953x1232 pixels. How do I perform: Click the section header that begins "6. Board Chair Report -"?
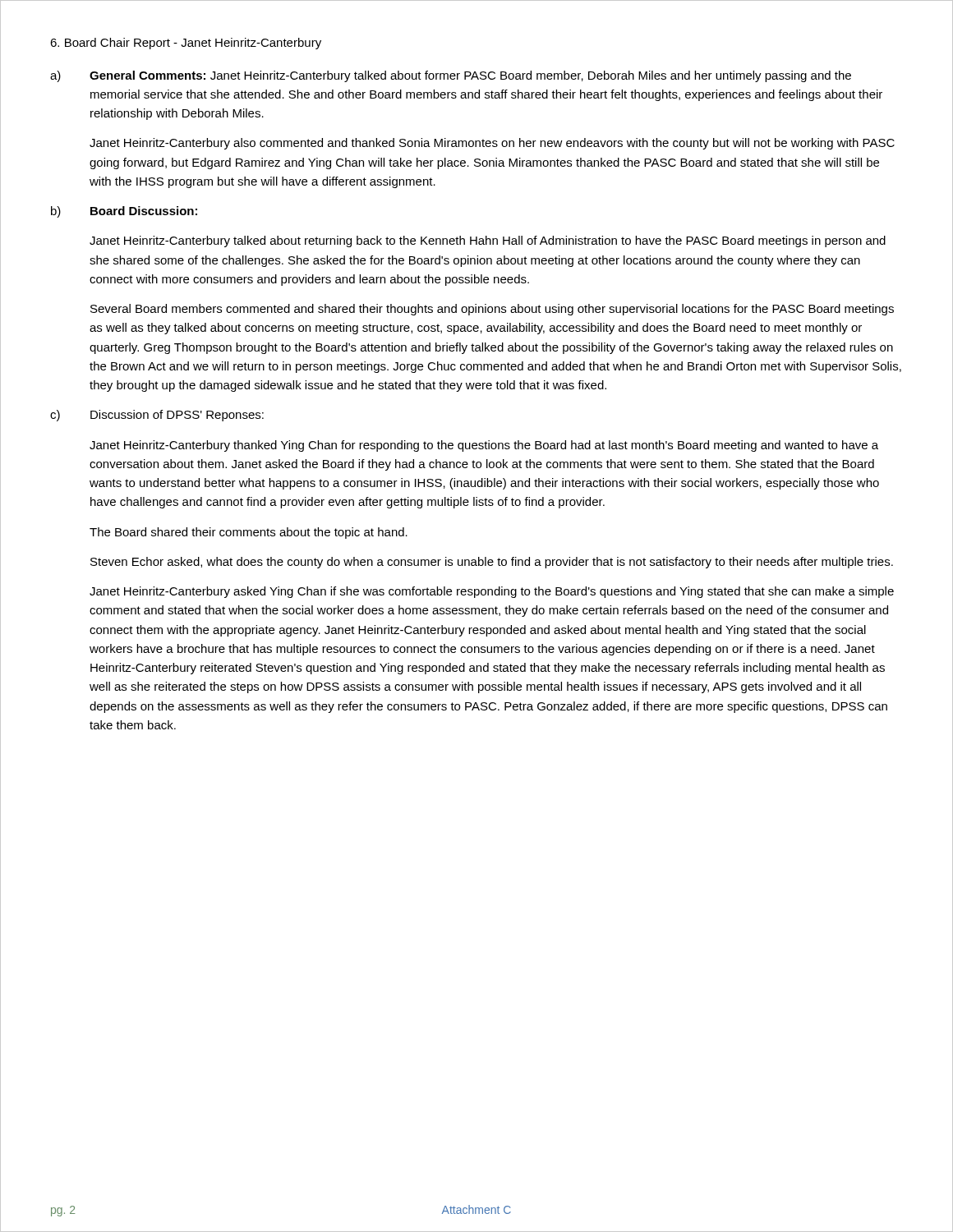pos(186,42)
